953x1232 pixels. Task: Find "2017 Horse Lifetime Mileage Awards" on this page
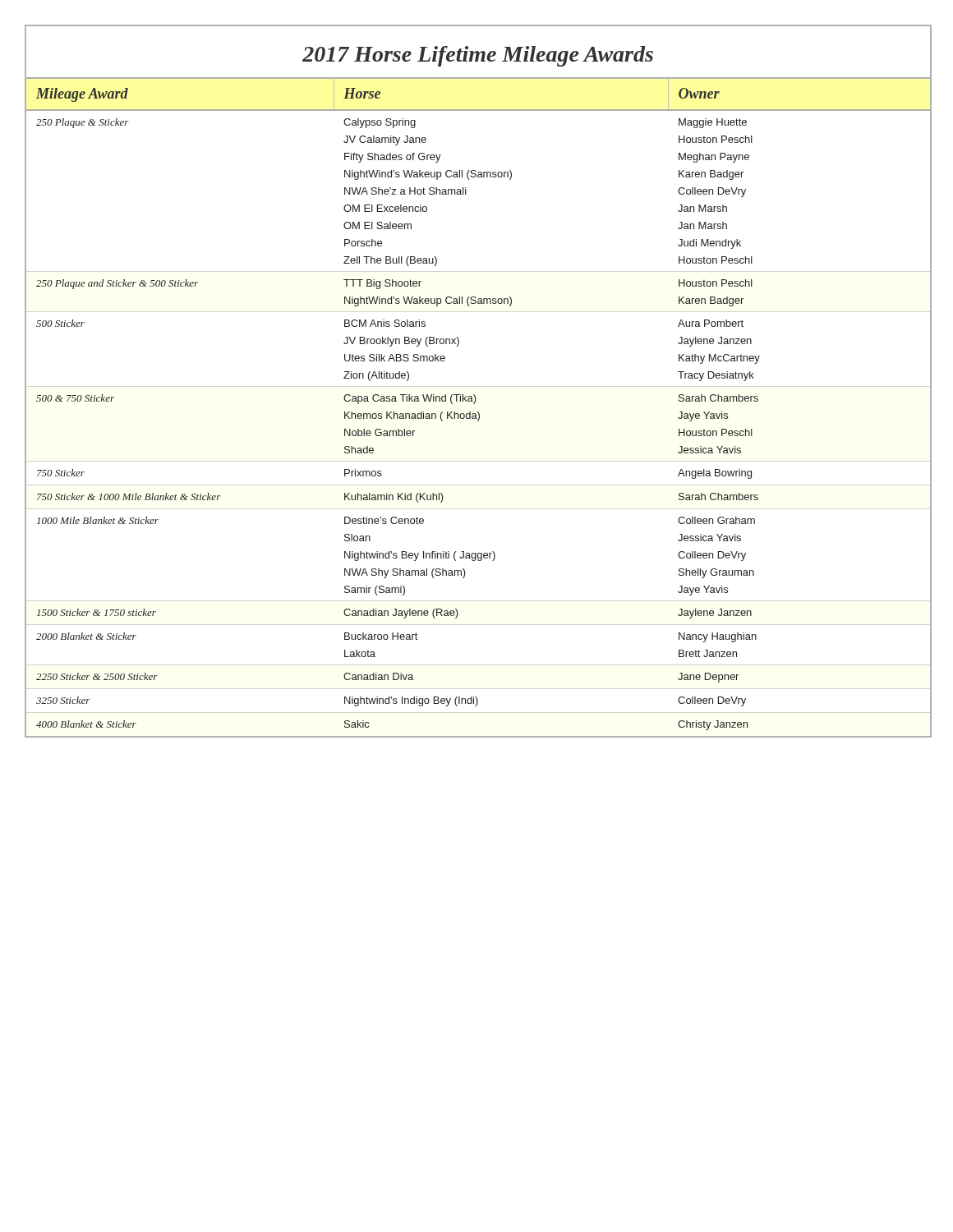pyautogui.click(x=478, y=54)
